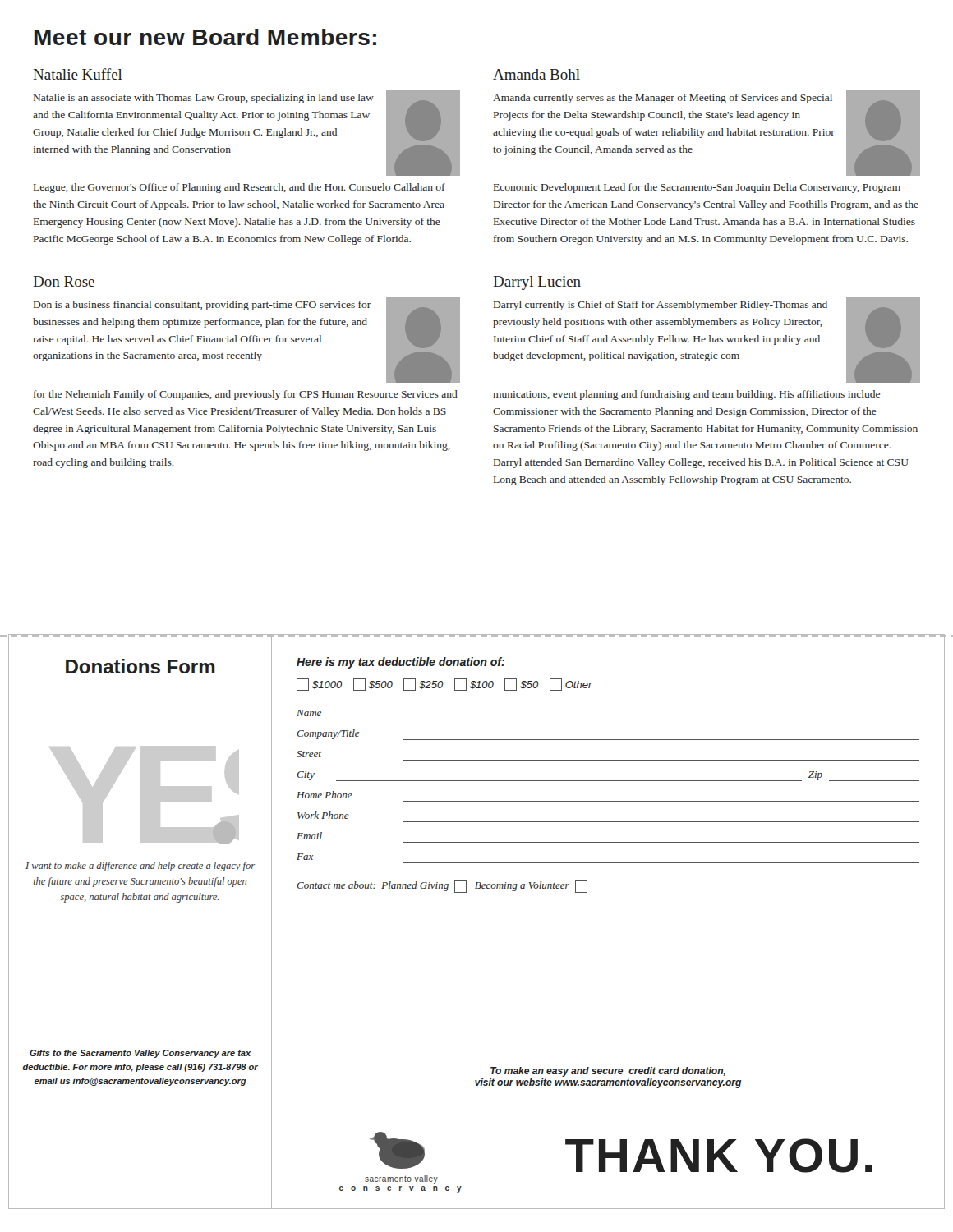Navigate to the text starting "$1000 $500 $250"
Screen dimensions: 1232x953
[x=444, y=686]
